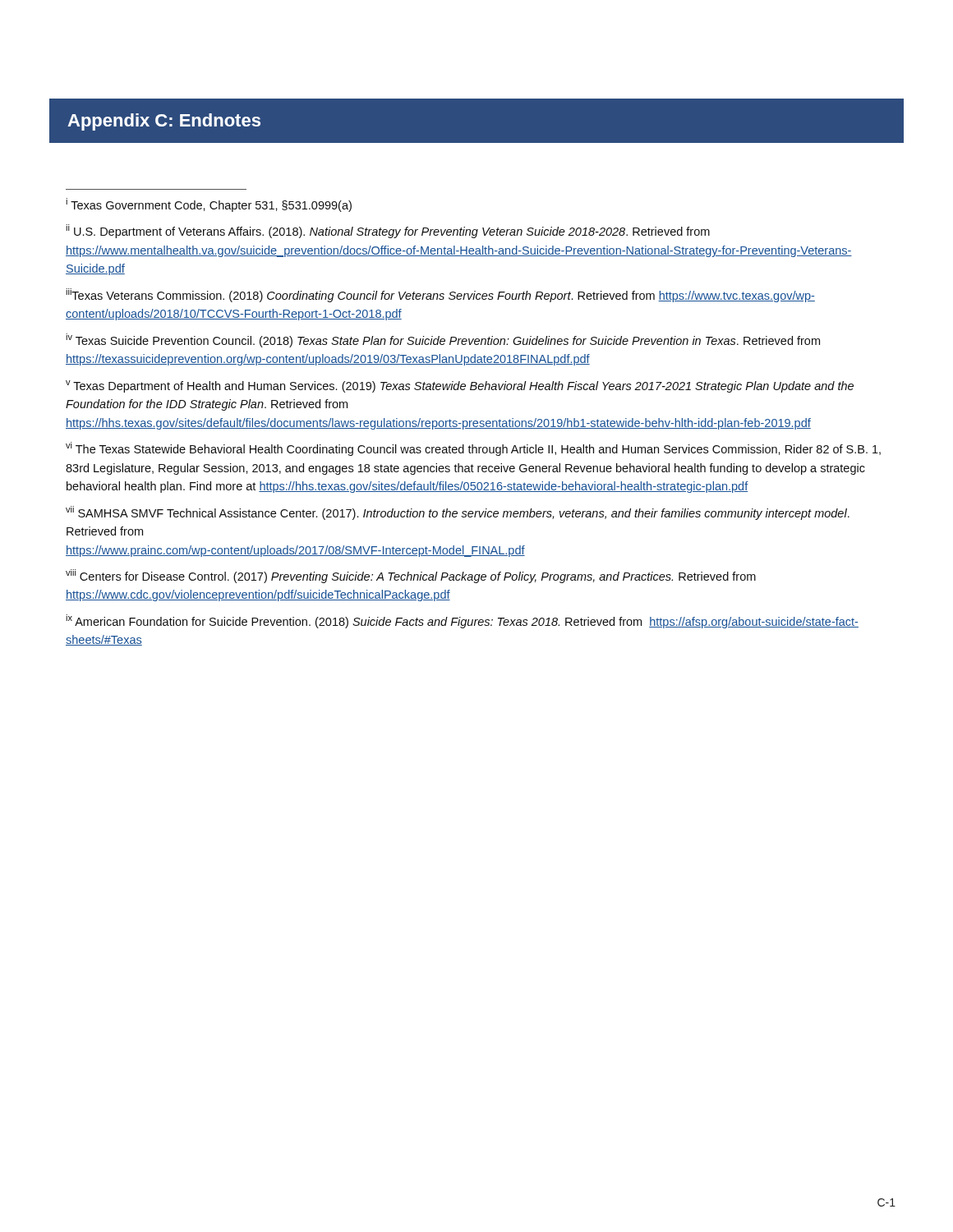953x1232 pixels.
Task: Select the section header with the text "Appendix C: Endnotes"
Action: [x=164, y=122]
